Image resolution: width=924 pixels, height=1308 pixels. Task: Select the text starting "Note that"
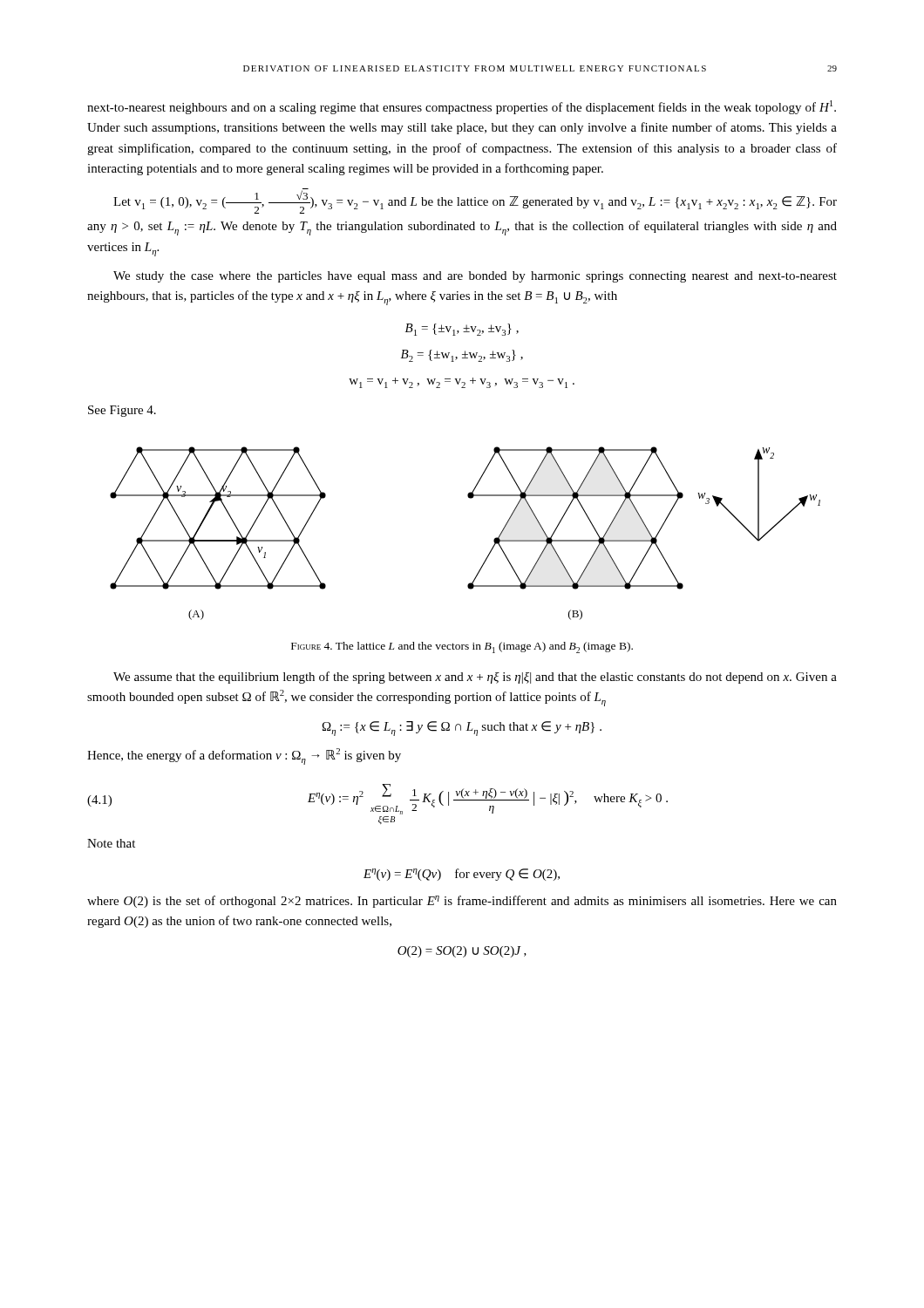pos(111,843)
